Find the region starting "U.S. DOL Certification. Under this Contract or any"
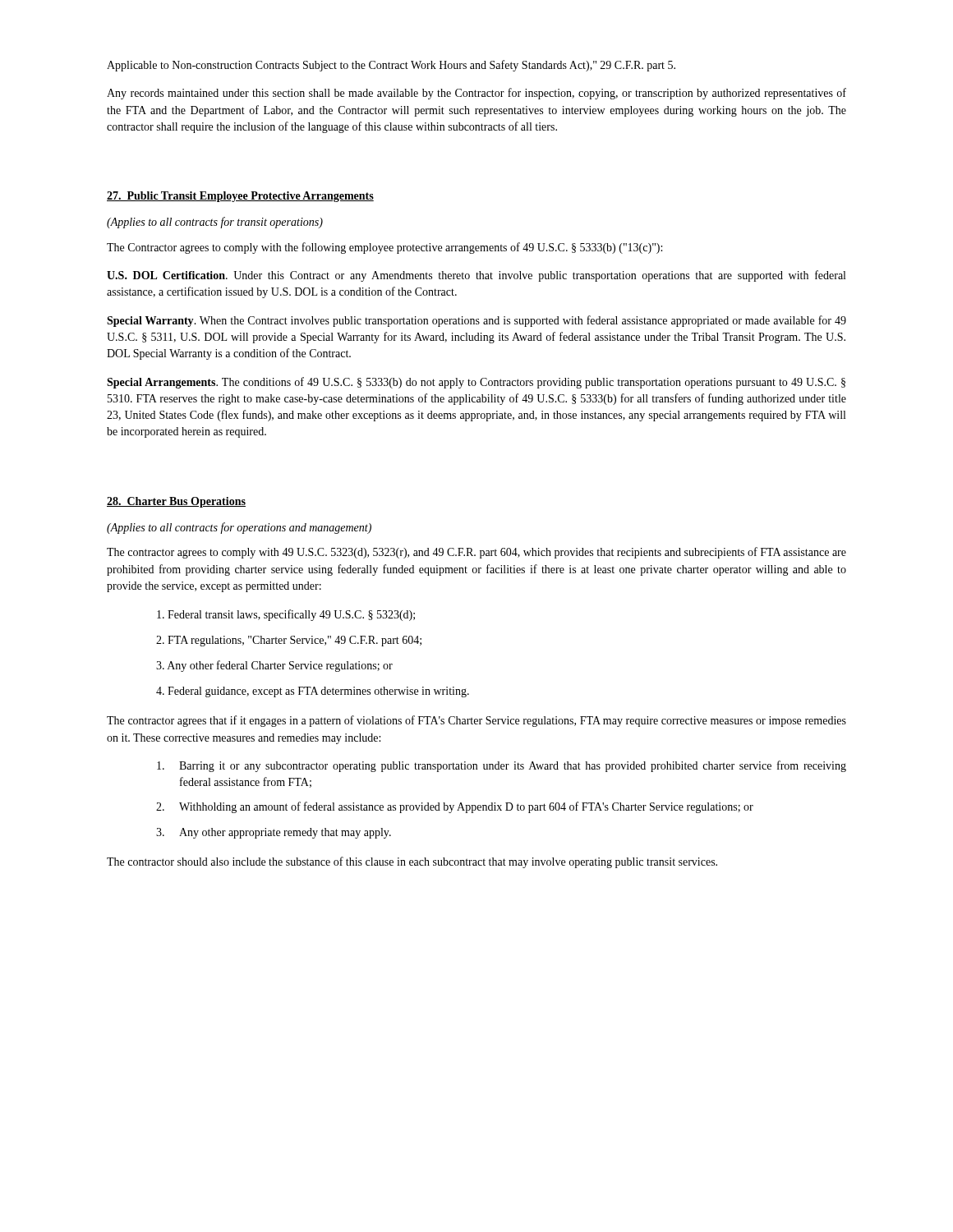Screen dimensions: 1232x953 point(476,284)
